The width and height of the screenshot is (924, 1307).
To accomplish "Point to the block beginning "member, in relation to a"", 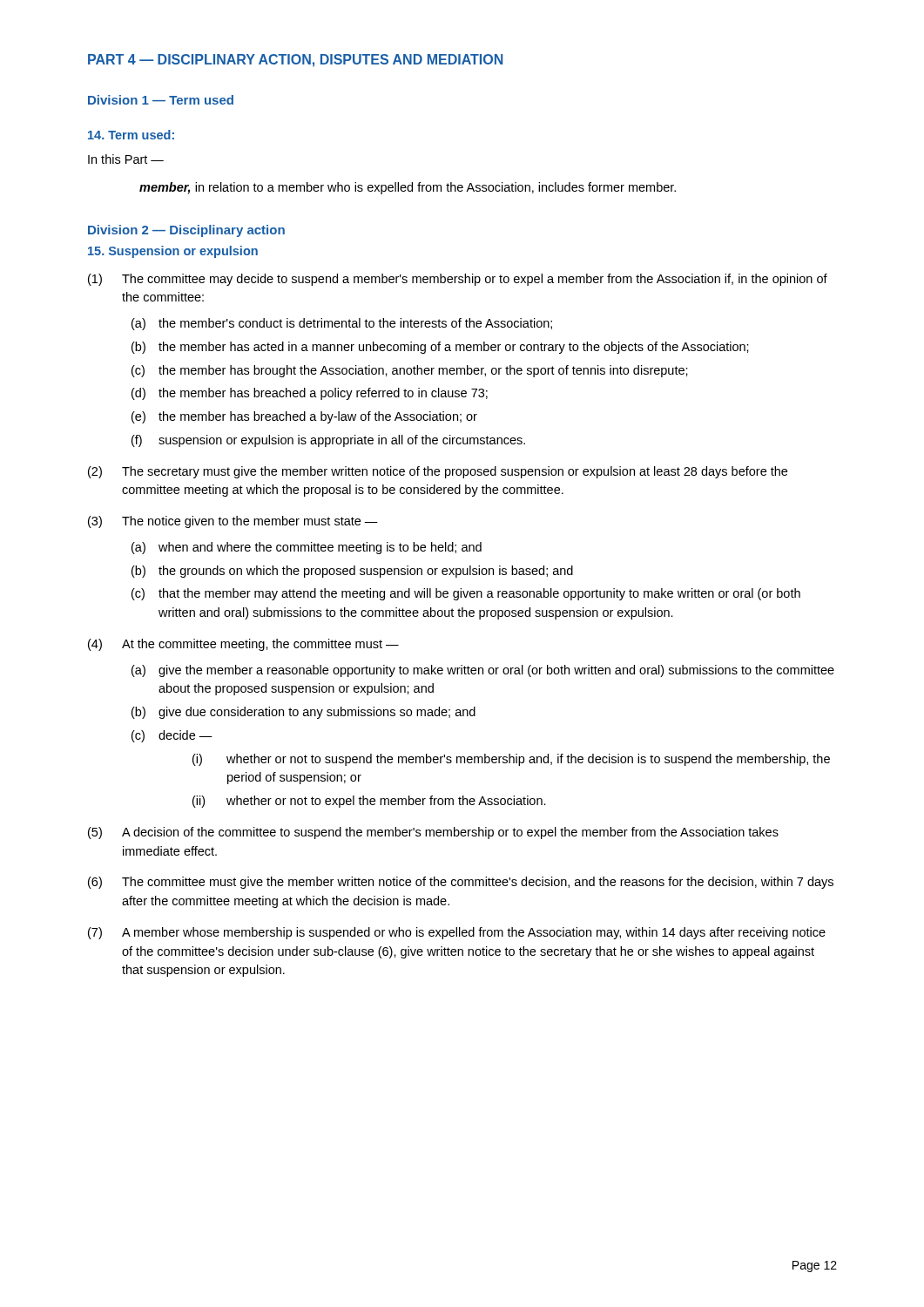I will tap(408, 187).
